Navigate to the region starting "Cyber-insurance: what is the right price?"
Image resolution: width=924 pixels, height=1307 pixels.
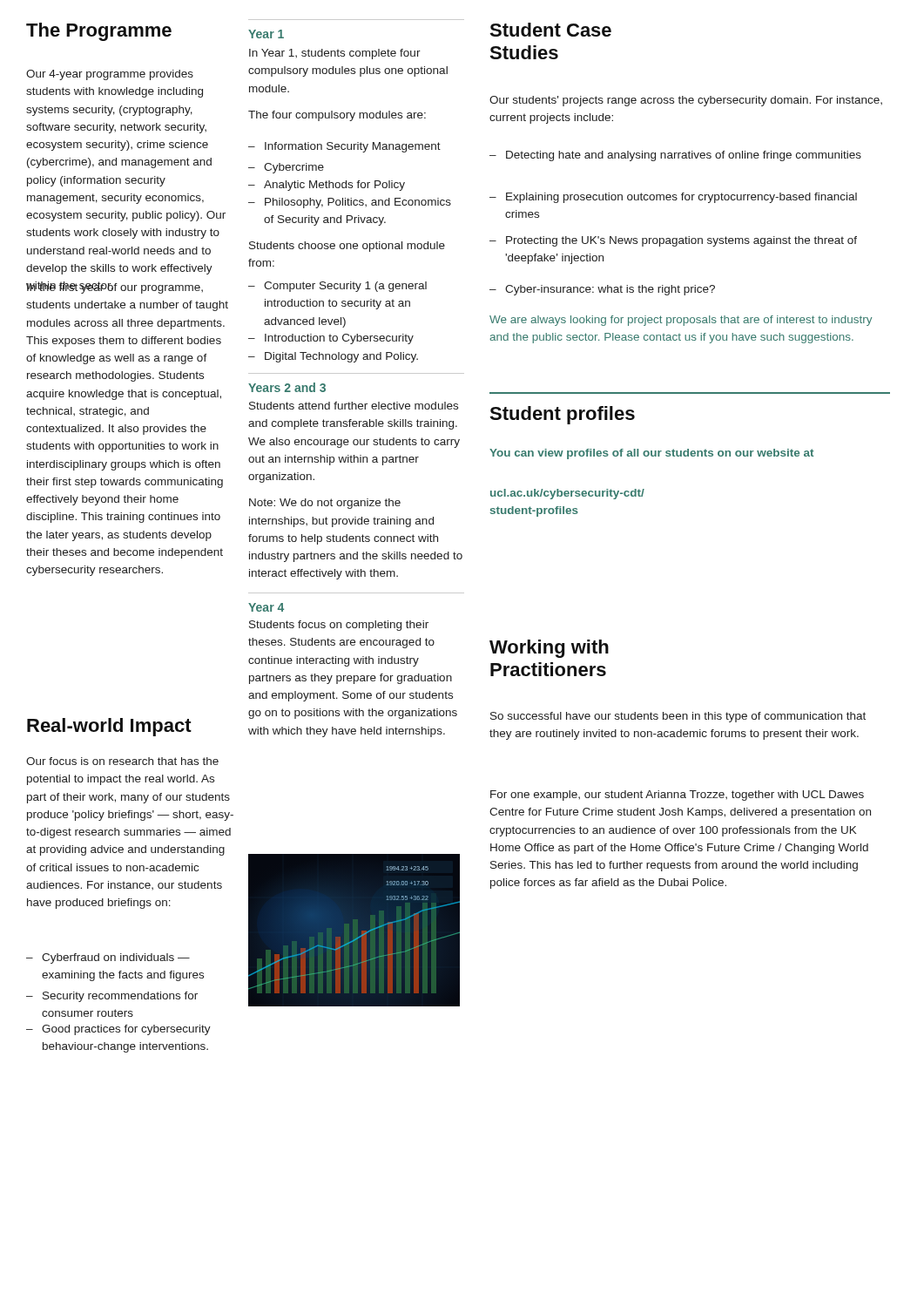pyautogui.click(x=690, y=289)
